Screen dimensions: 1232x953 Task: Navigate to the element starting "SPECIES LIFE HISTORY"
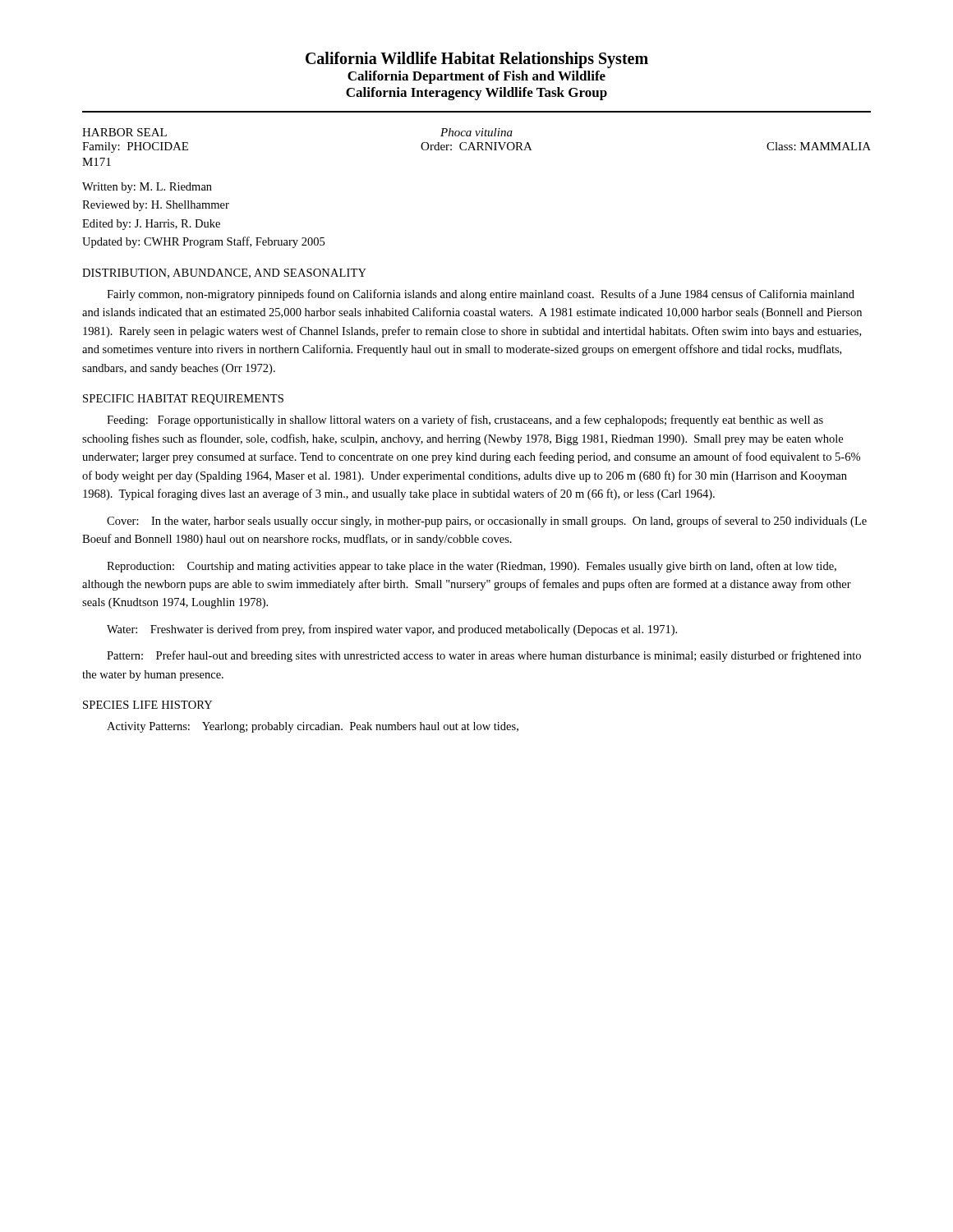coord(147,705)
